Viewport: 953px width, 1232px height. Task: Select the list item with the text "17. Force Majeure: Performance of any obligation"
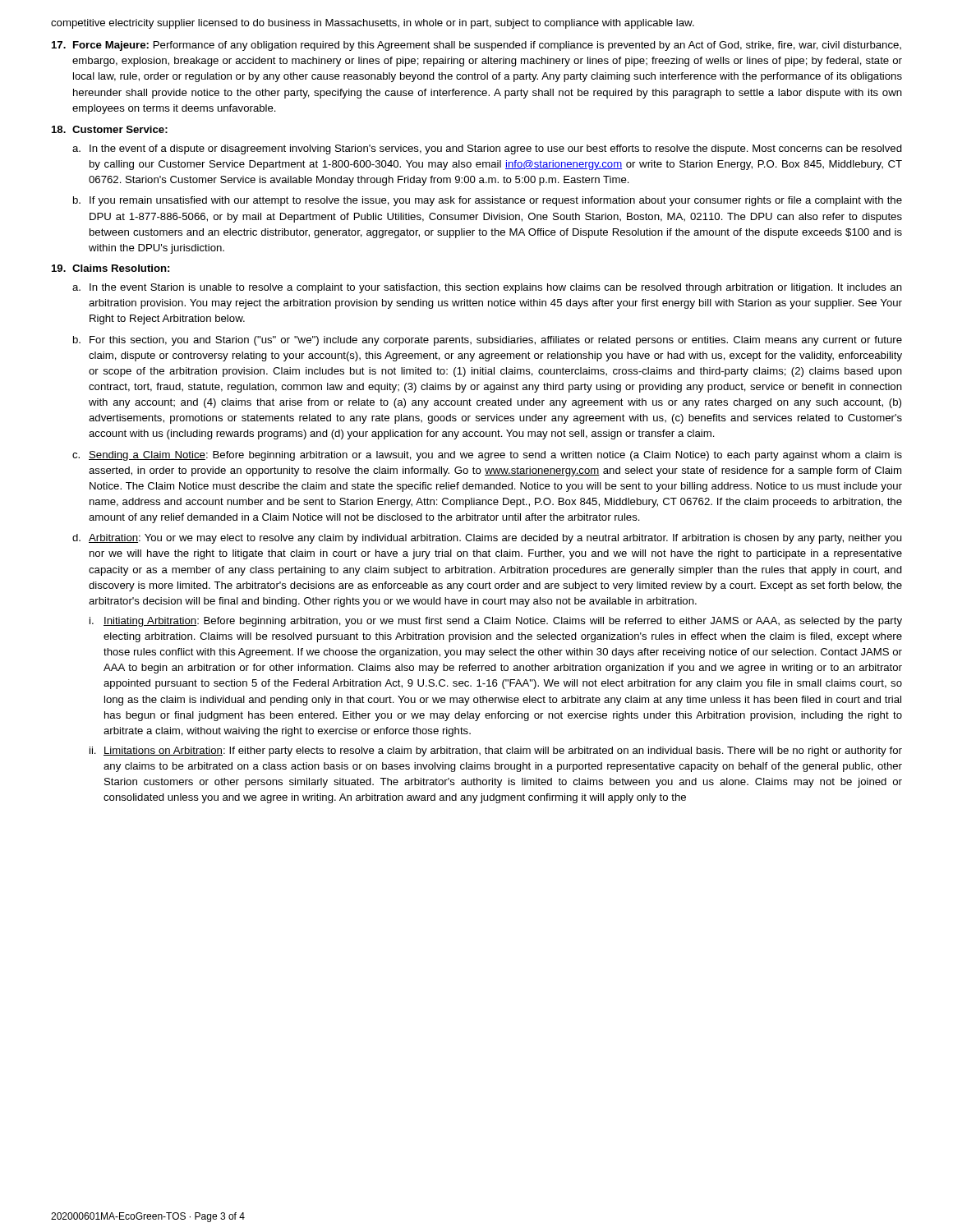click(476, 76)
